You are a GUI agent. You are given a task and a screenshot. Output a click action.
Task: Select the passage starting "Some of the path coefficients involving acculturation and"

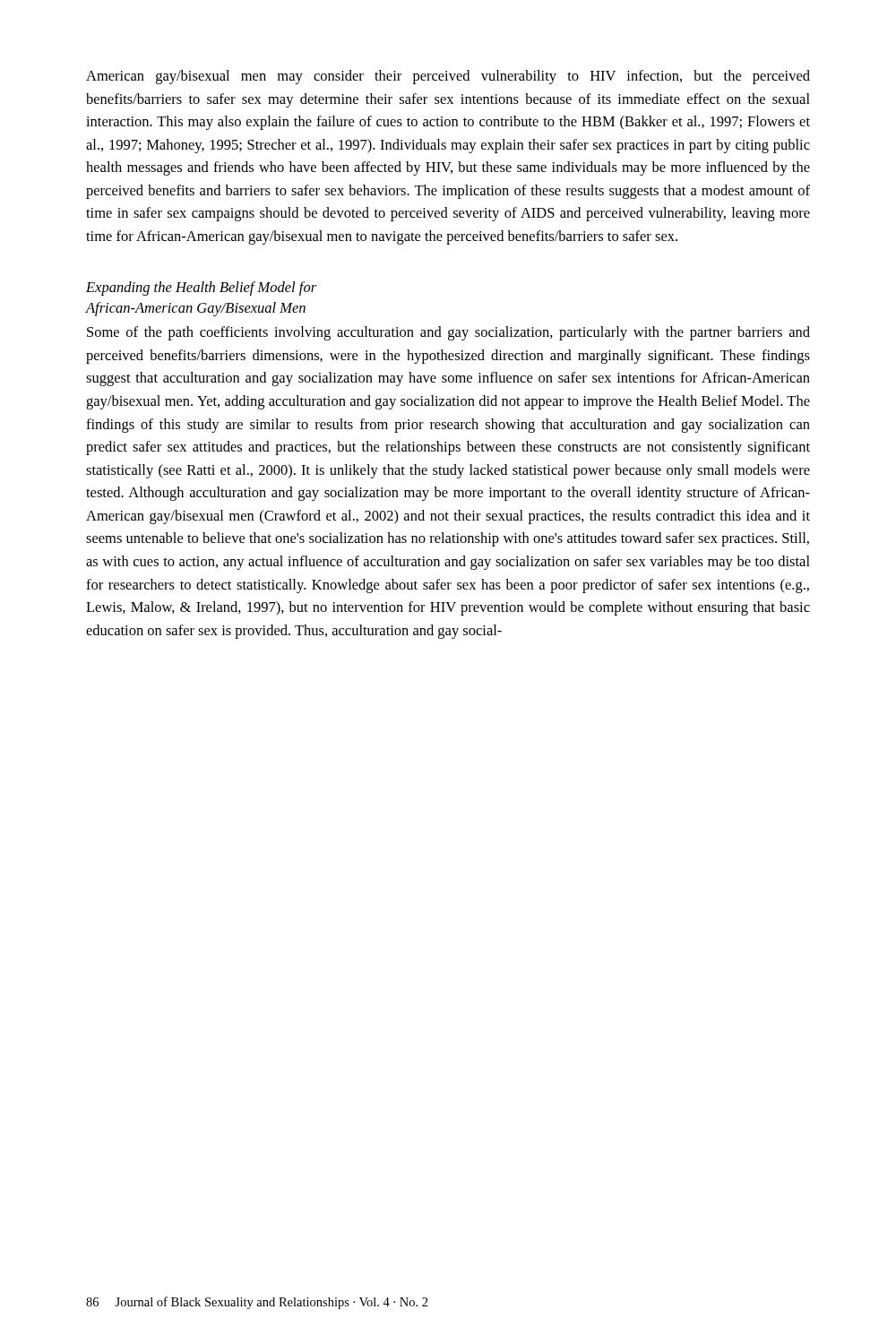[448, 481]
